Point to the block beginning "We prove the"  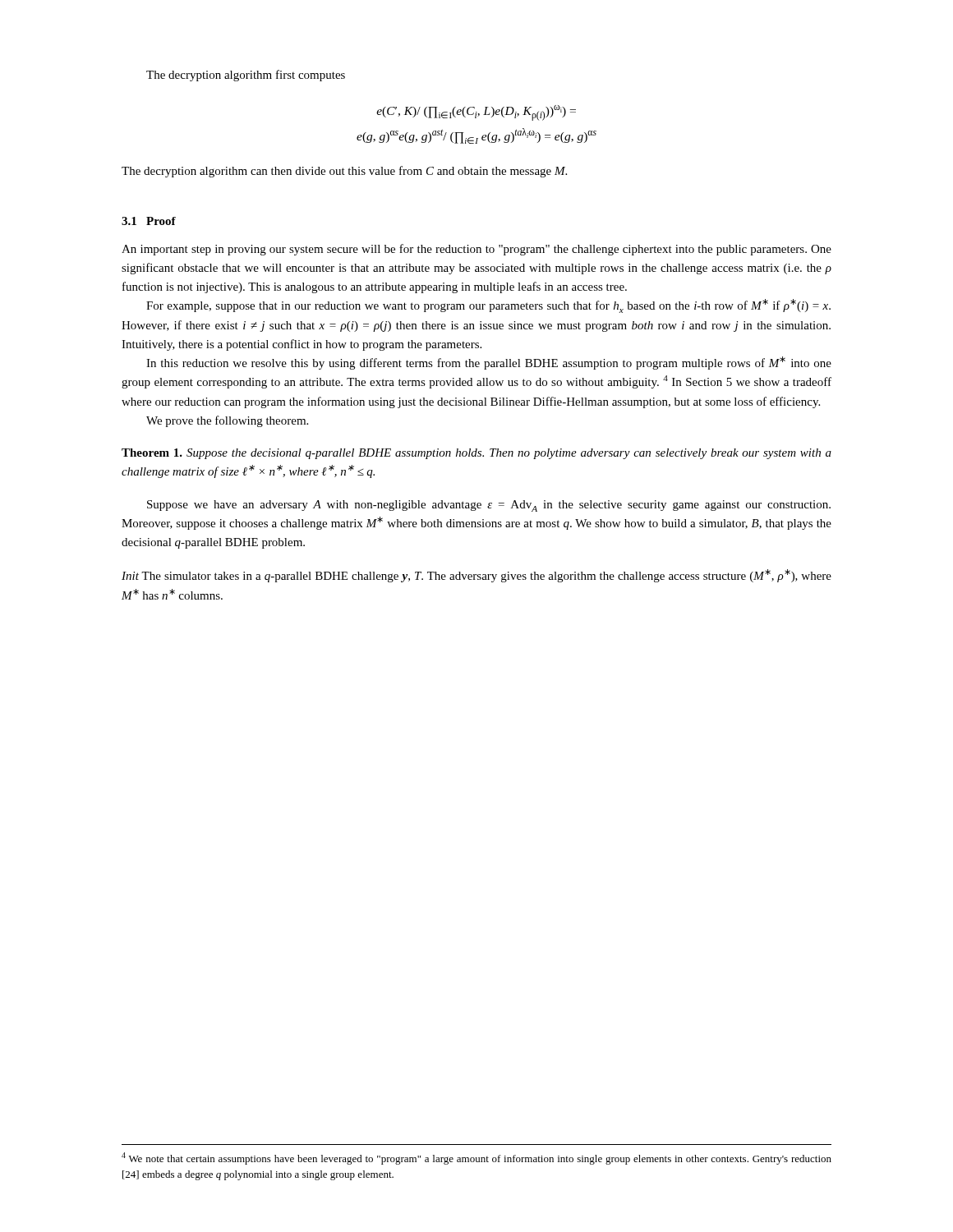click(x=228, y=420)
